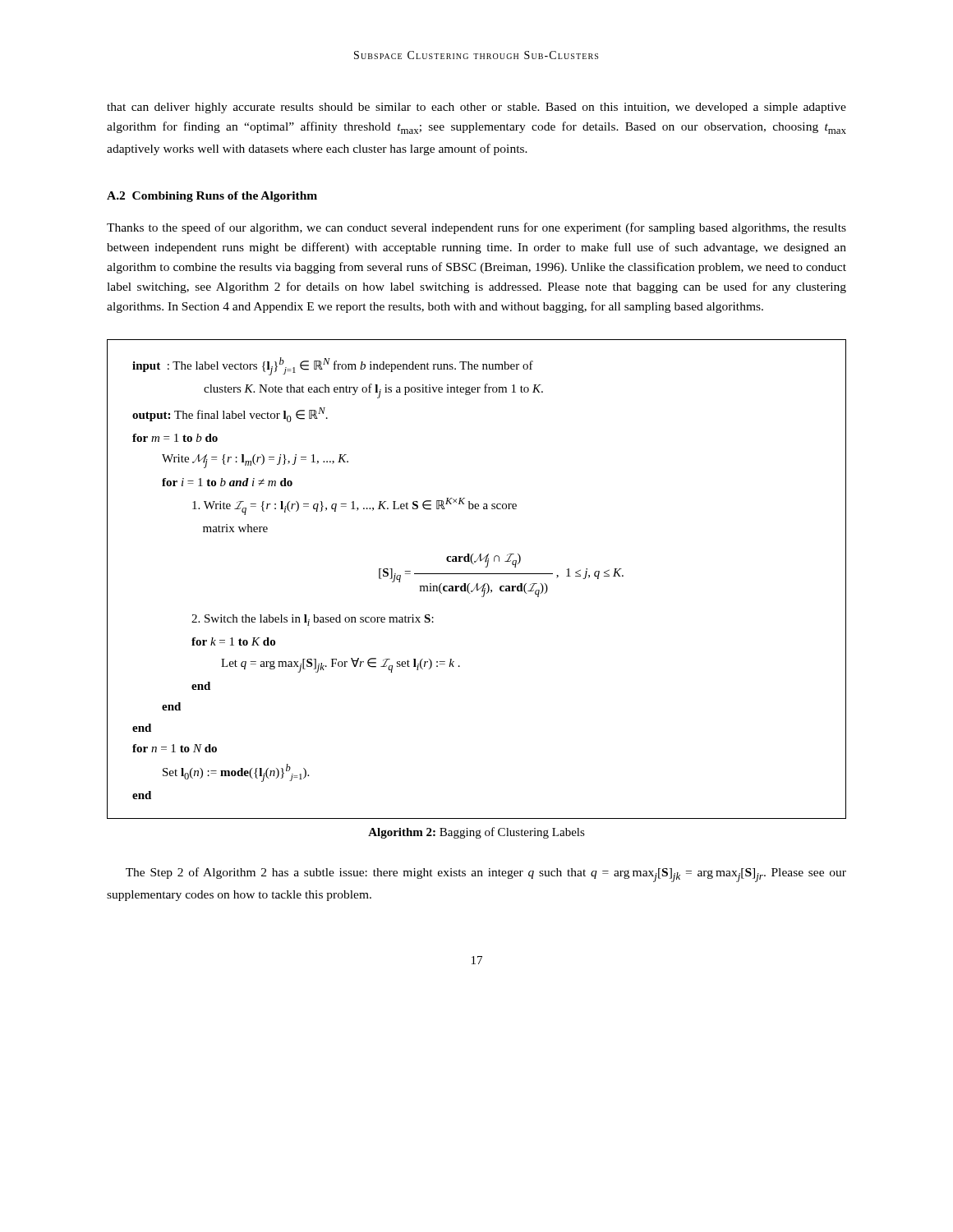Select the section header with the text "A.2 Combining Runs of"
Viewport: 953px width, 1232px height.
(x=212, y=195)
